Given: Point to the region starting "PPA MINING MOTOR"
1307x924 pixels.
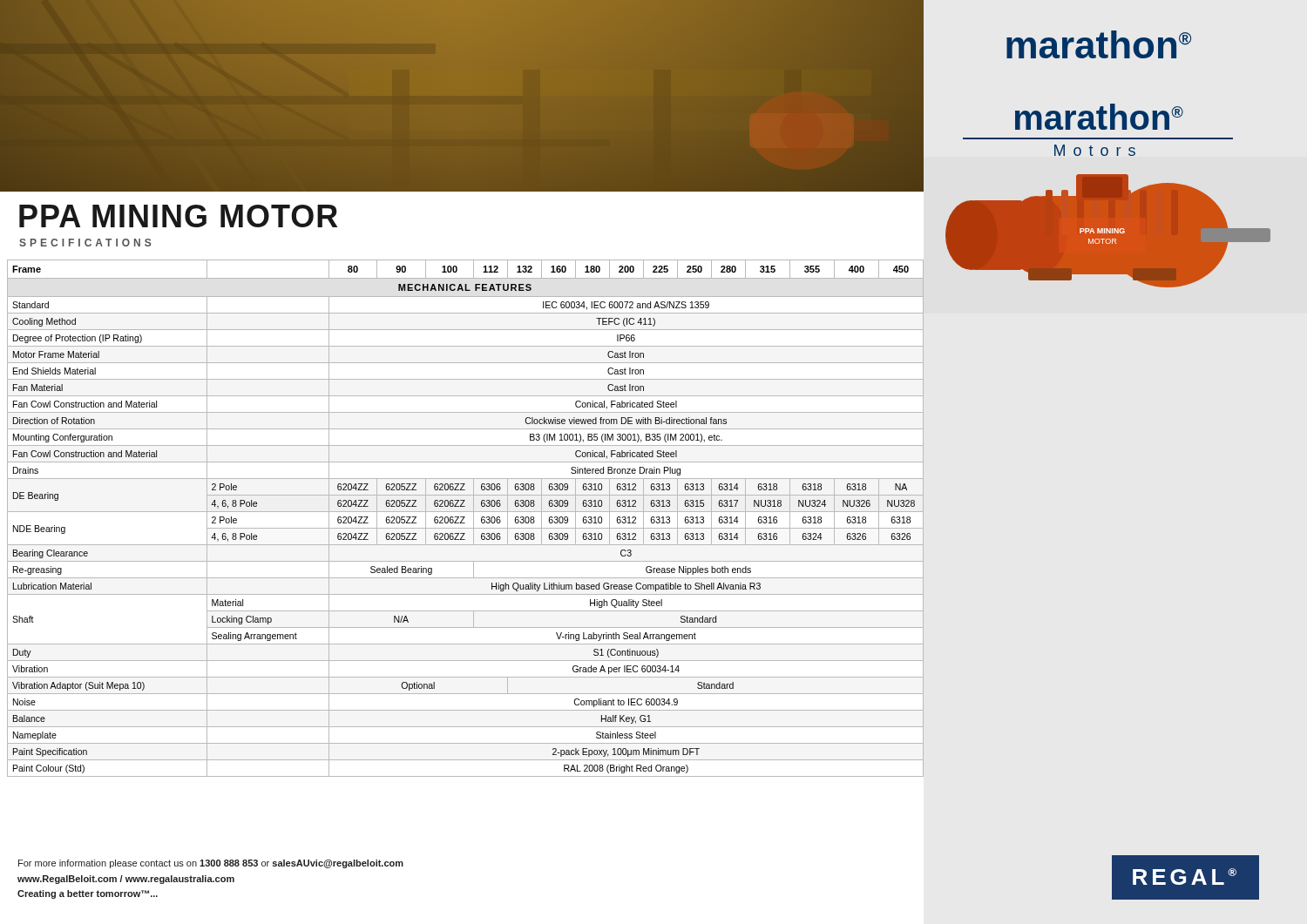Looking at the screenshot, I should 178,216.
